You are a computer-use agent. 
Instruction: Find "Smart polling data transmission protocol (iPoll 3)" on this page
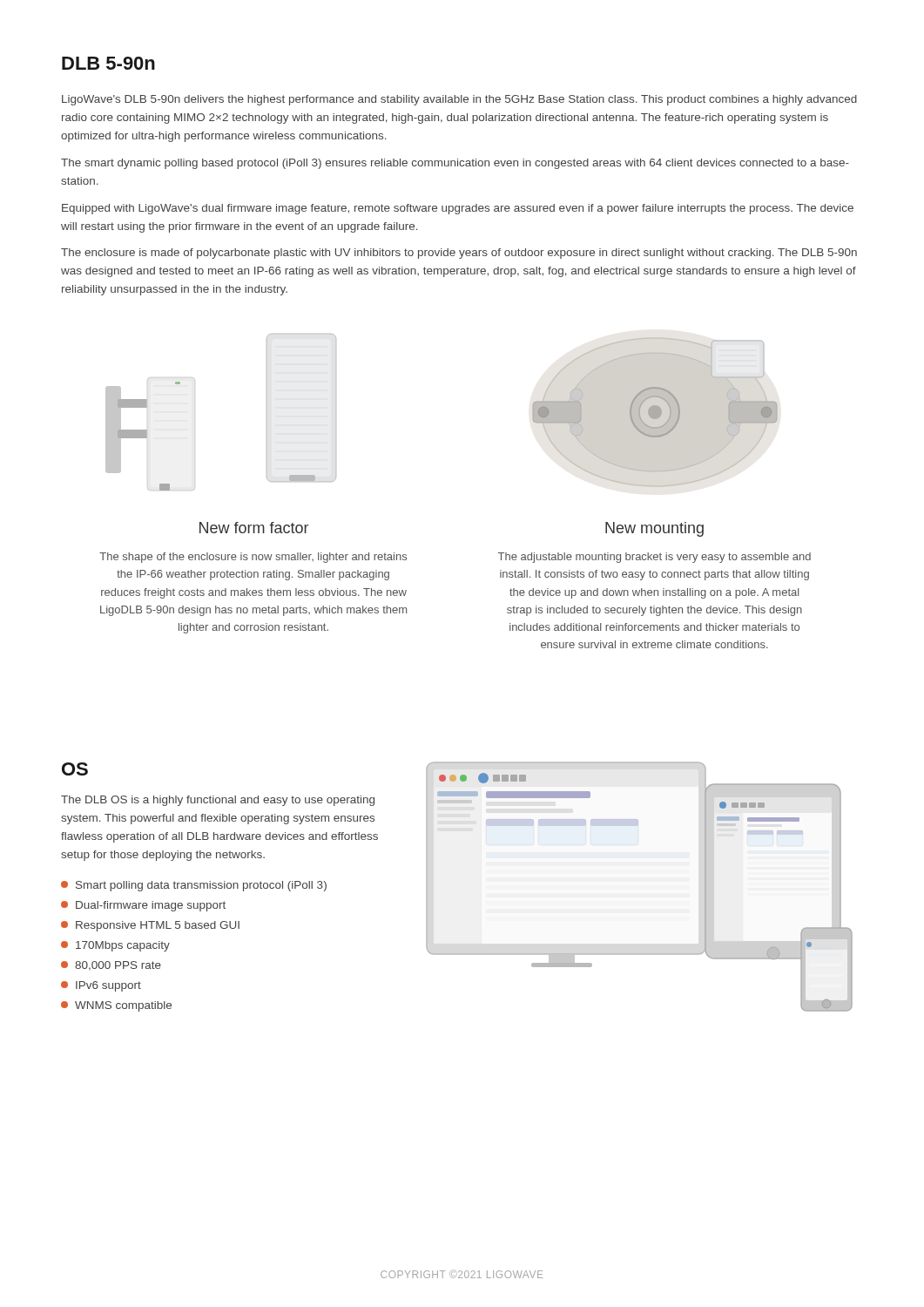[194, 885]
